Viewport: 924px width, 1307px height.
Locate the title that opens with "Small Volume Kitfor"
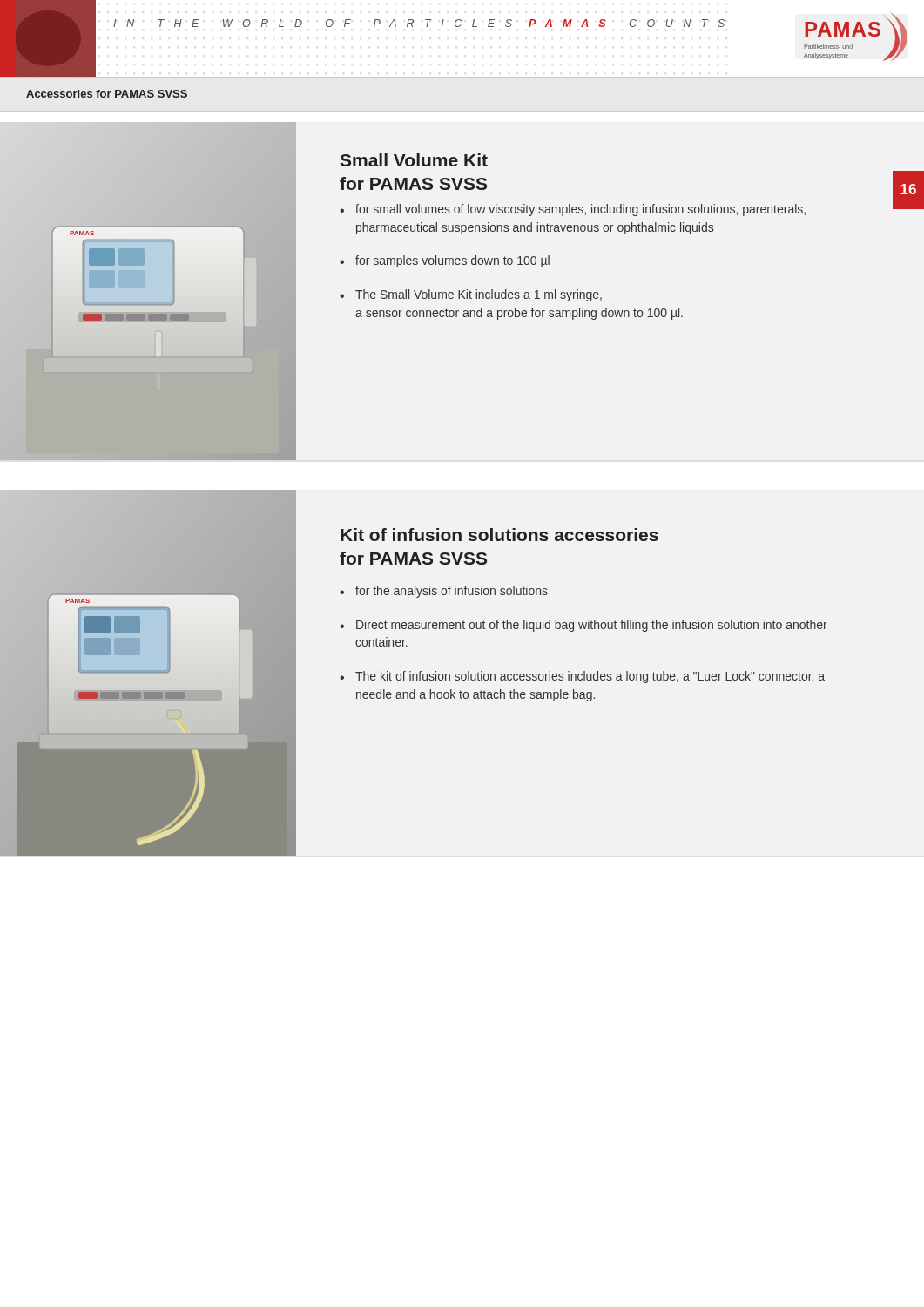[414, 160]
